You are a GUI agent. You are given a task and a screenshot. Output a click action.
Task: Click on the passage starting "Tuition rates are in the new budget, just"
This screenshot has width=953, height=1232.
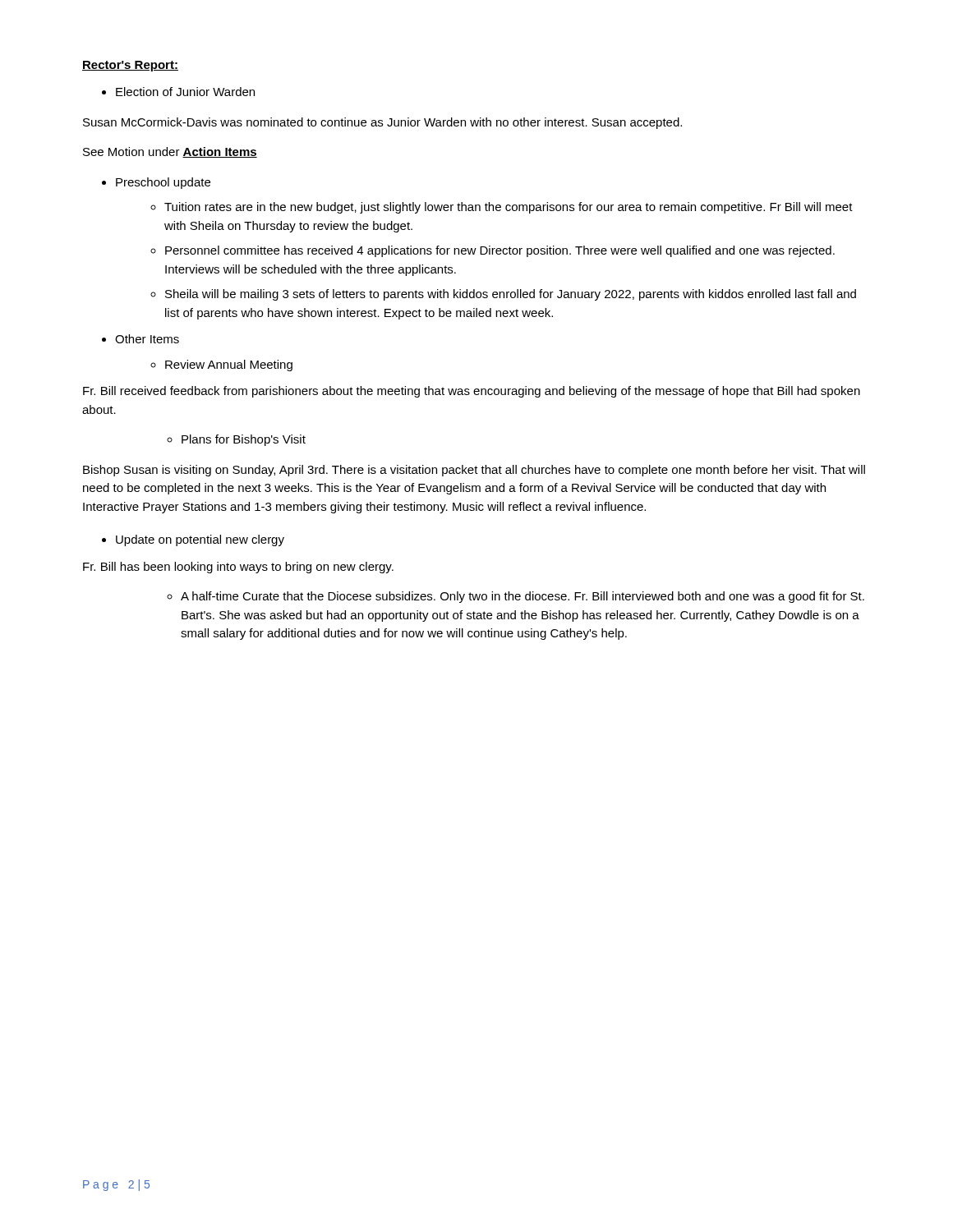click(508, 216)
